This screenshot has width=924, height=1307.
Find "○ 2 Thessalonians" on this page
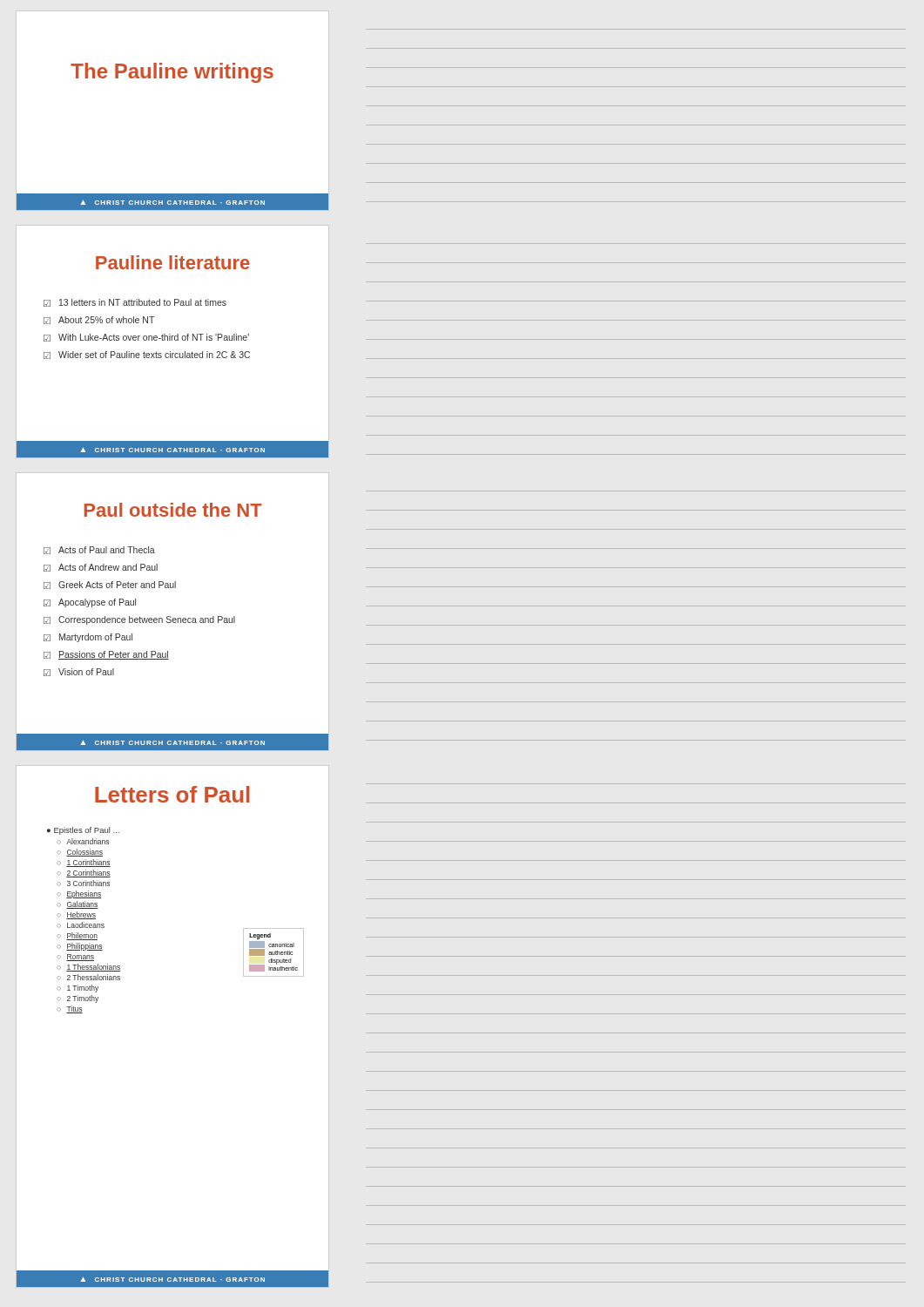tap(88, 978)
